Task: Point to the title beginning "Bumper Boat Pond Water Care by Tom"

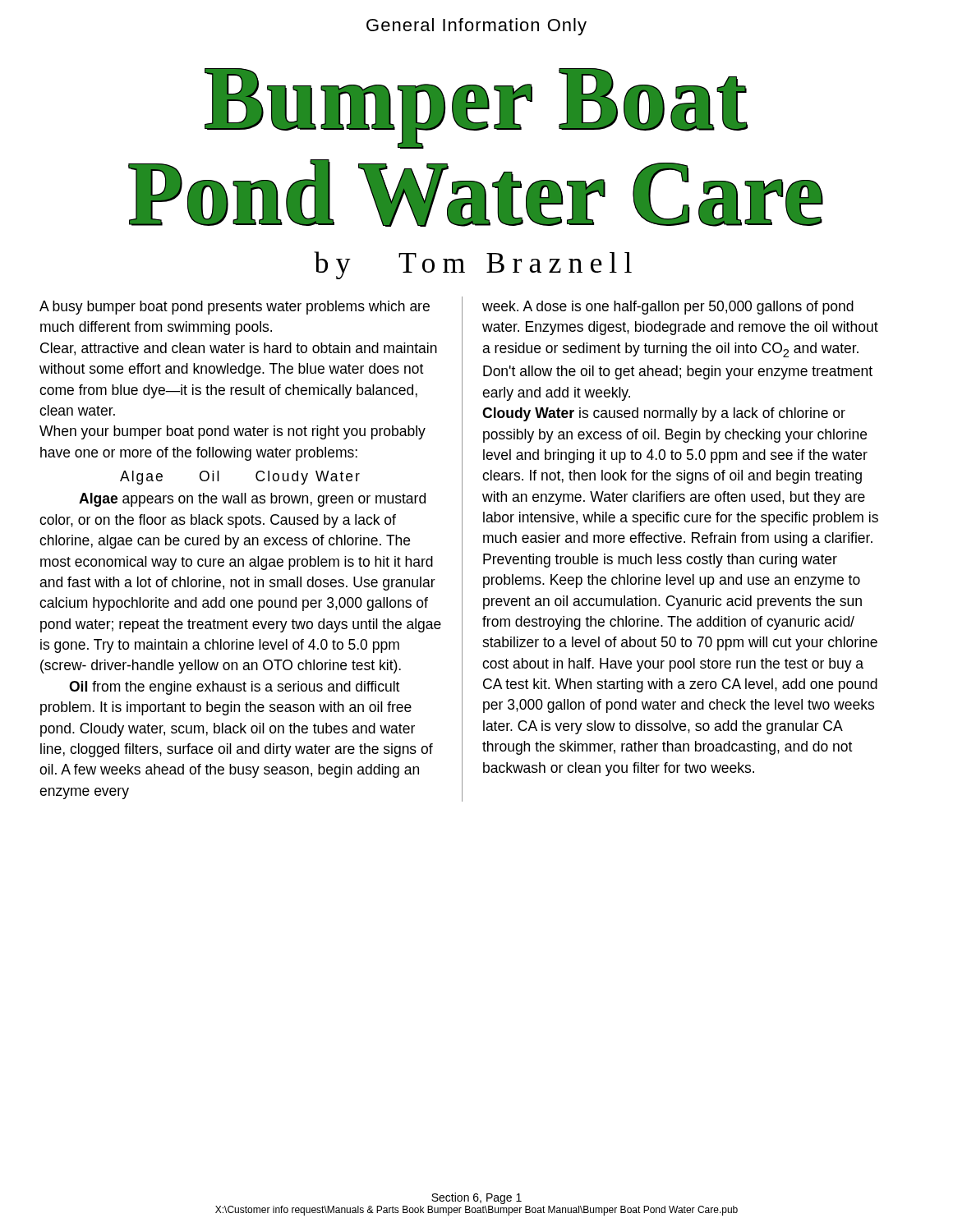Action: click(476, 164)
